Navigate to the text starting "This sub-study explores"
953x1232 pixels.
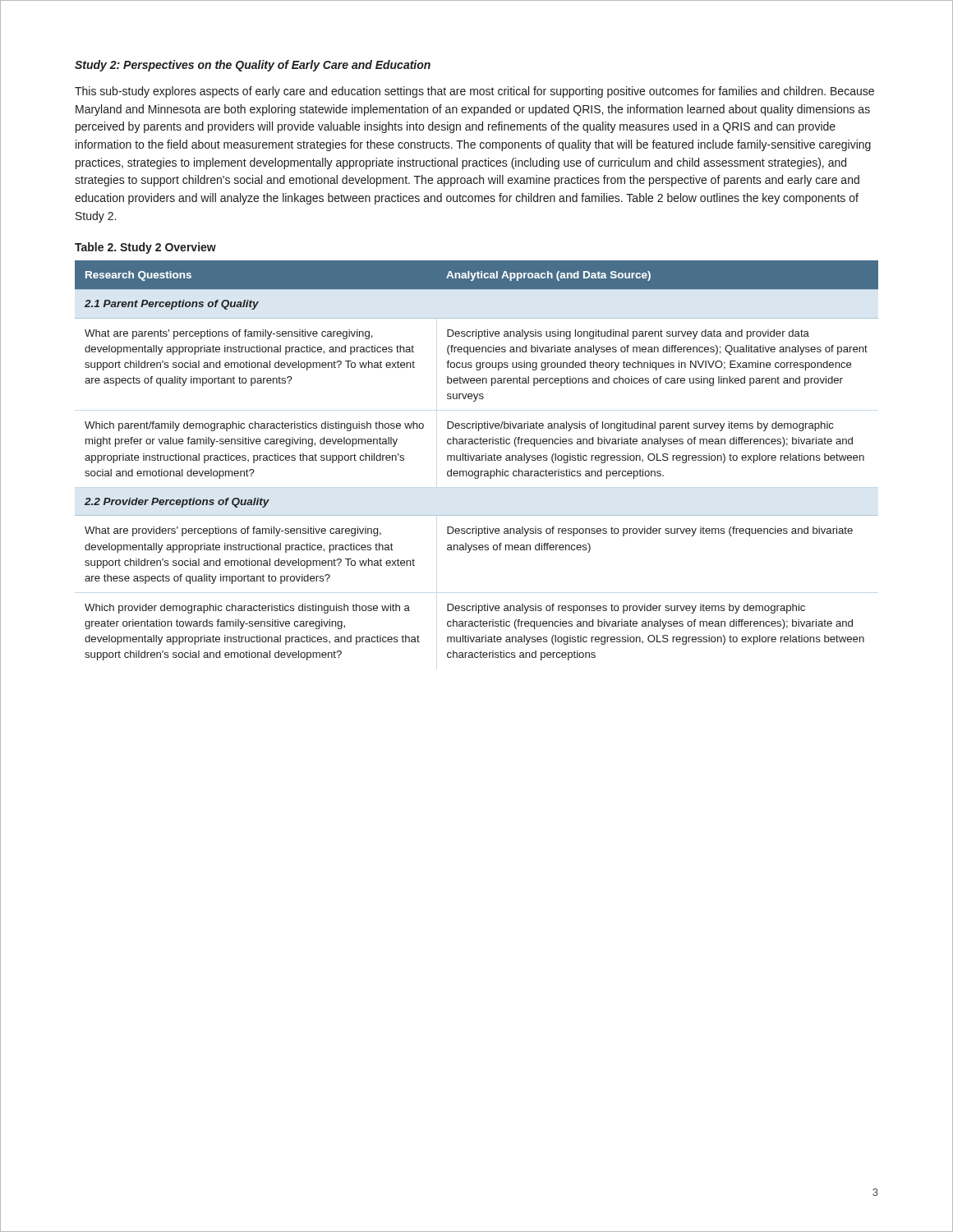[x=476, y=154]
